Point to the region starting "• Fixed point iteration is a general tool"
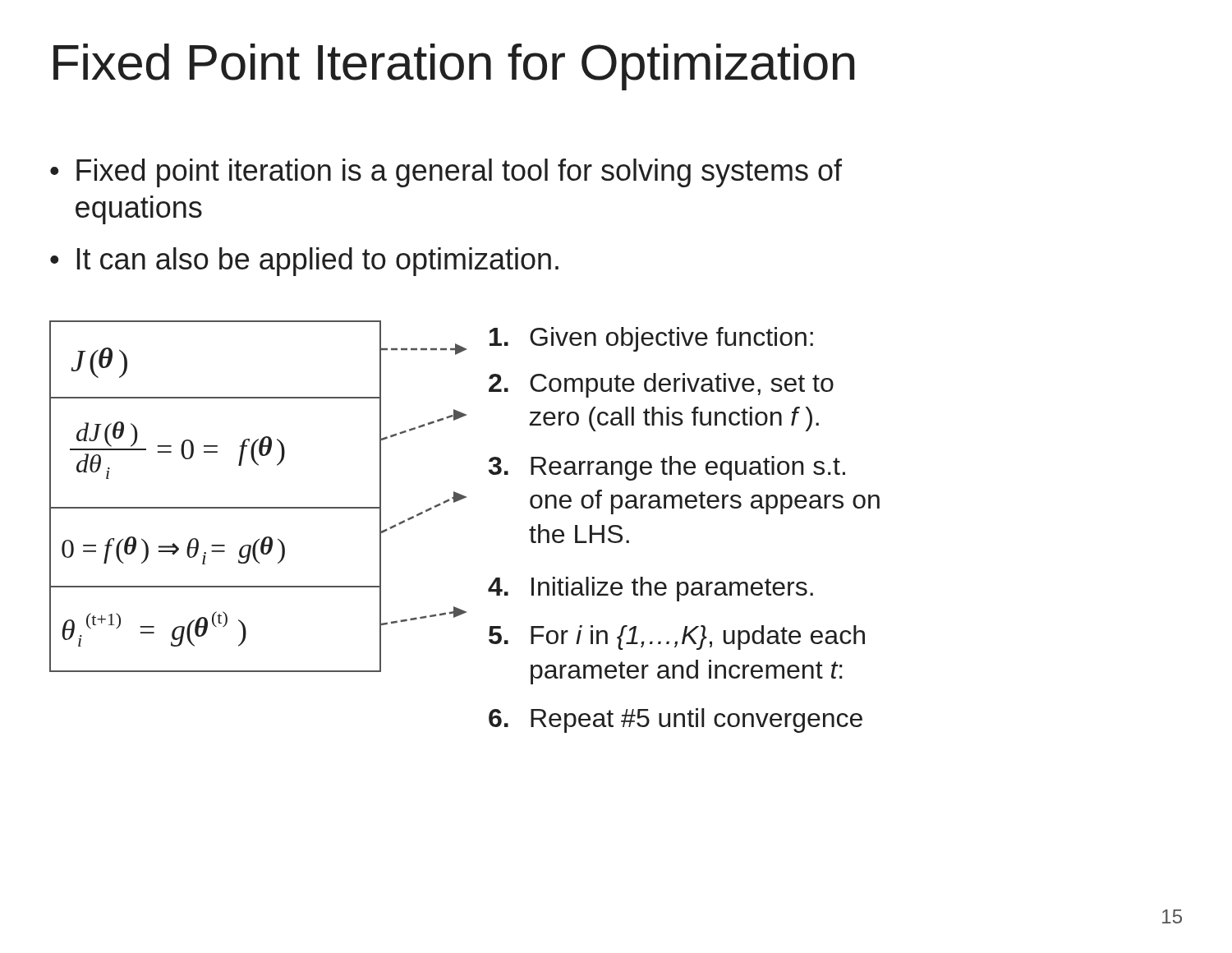Screen dimensions: 953x1232 point(446,189)
